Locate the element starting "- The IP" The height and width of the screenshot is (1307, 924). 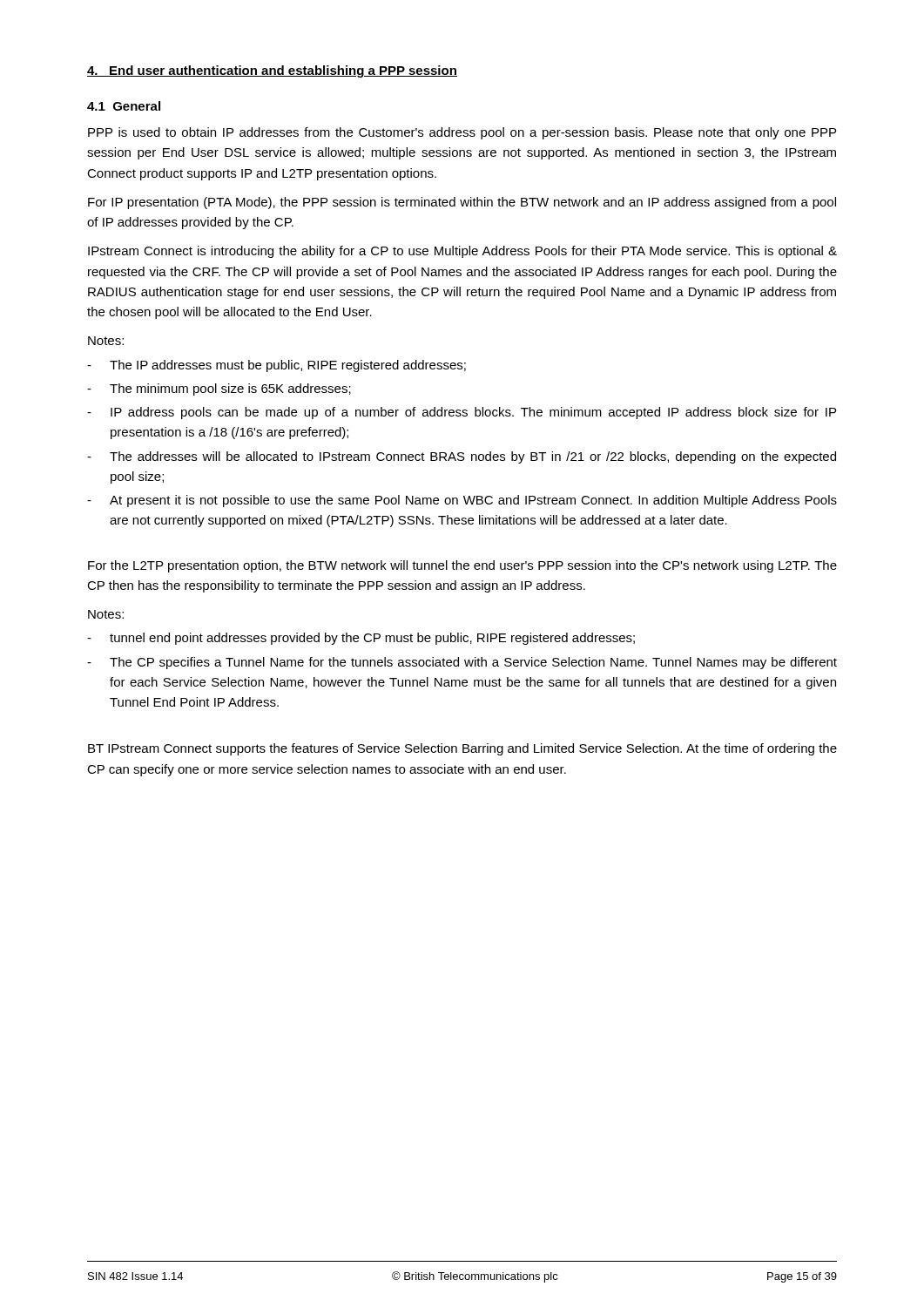click(462, 364)
